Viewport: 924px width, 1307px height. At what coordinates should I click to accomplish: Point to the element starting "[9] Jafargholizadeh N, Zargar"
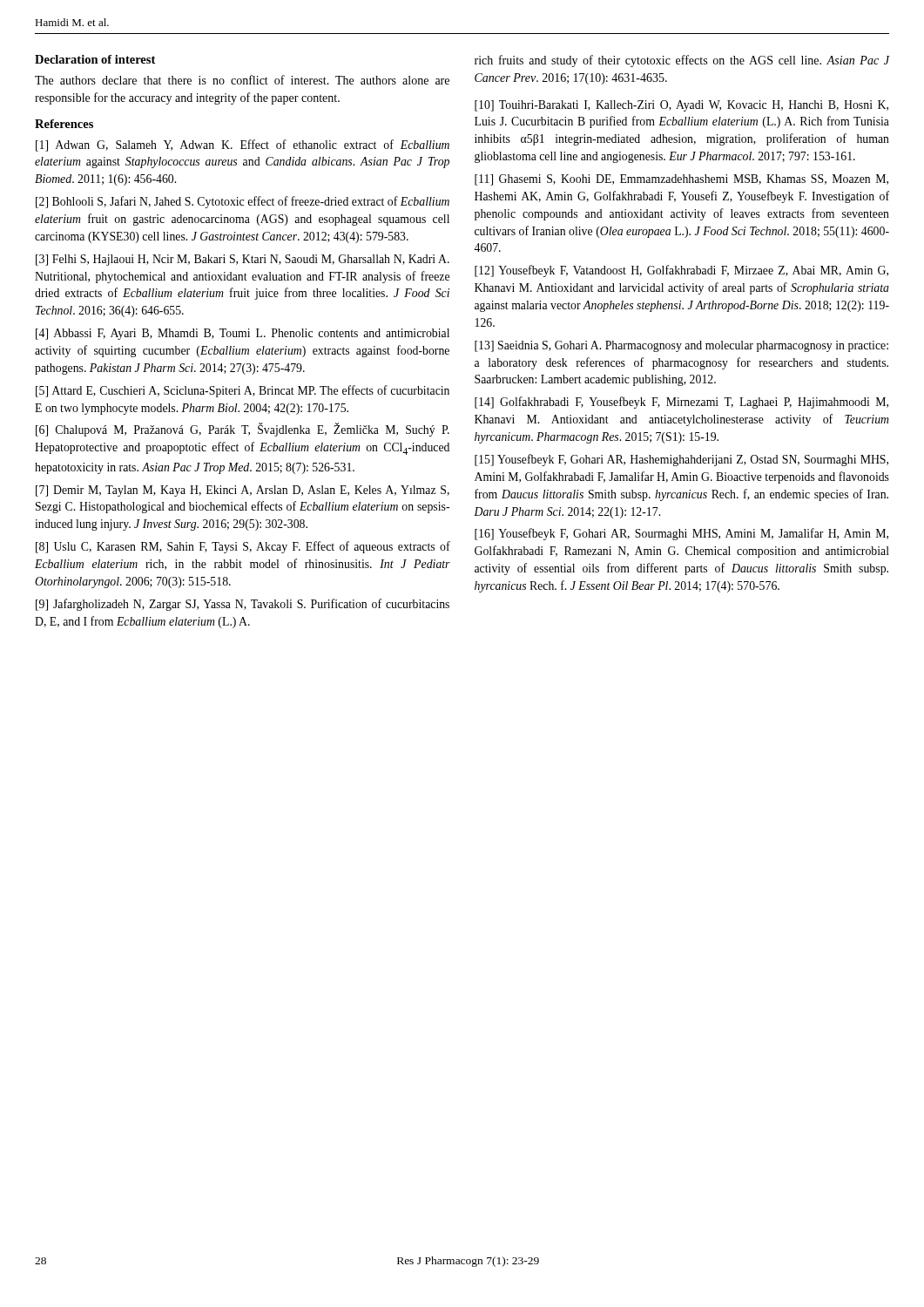(x=242, y=613)
